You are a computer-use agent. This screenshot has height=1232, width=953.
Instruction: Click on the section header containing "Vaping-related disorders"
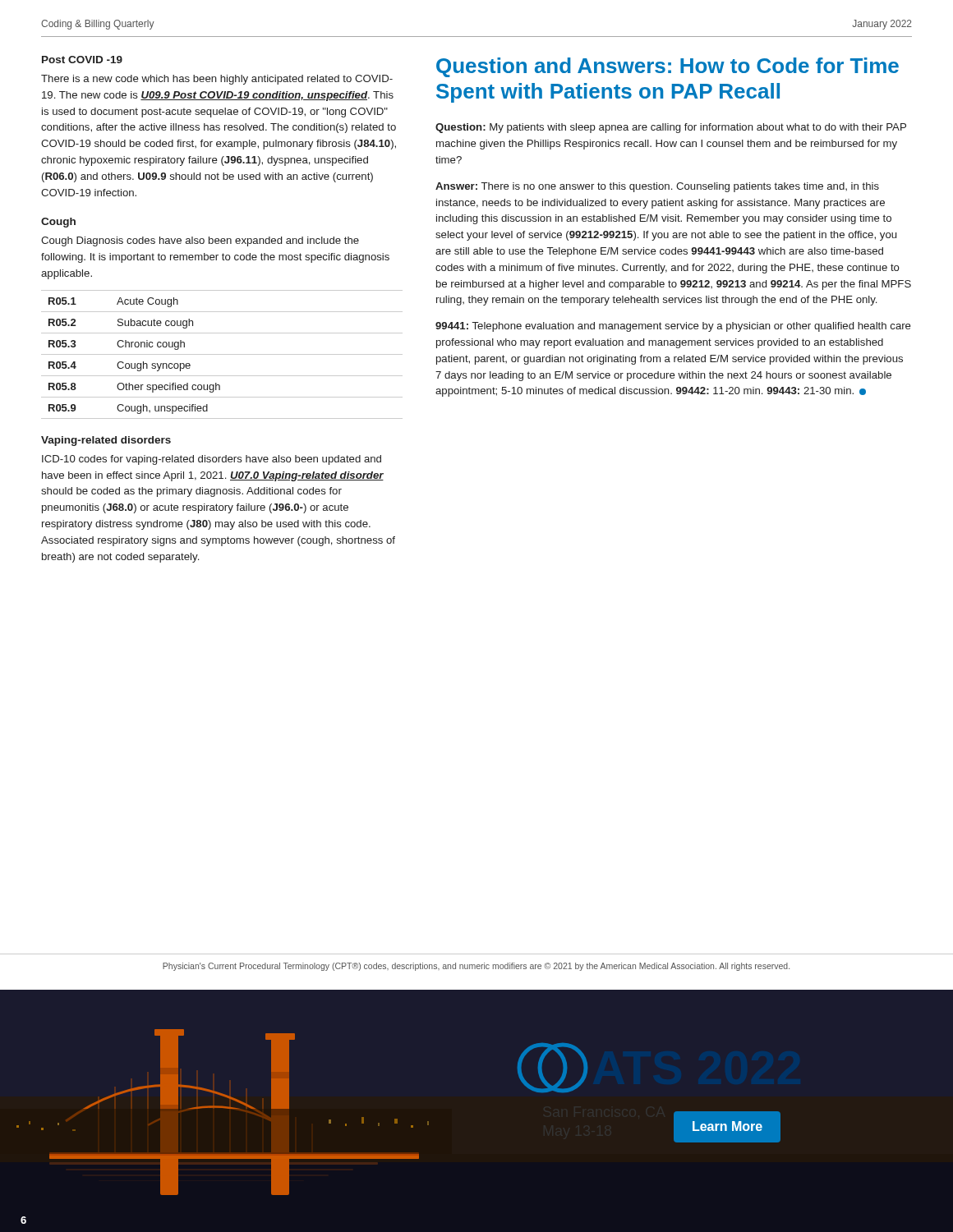click(106, 440)
